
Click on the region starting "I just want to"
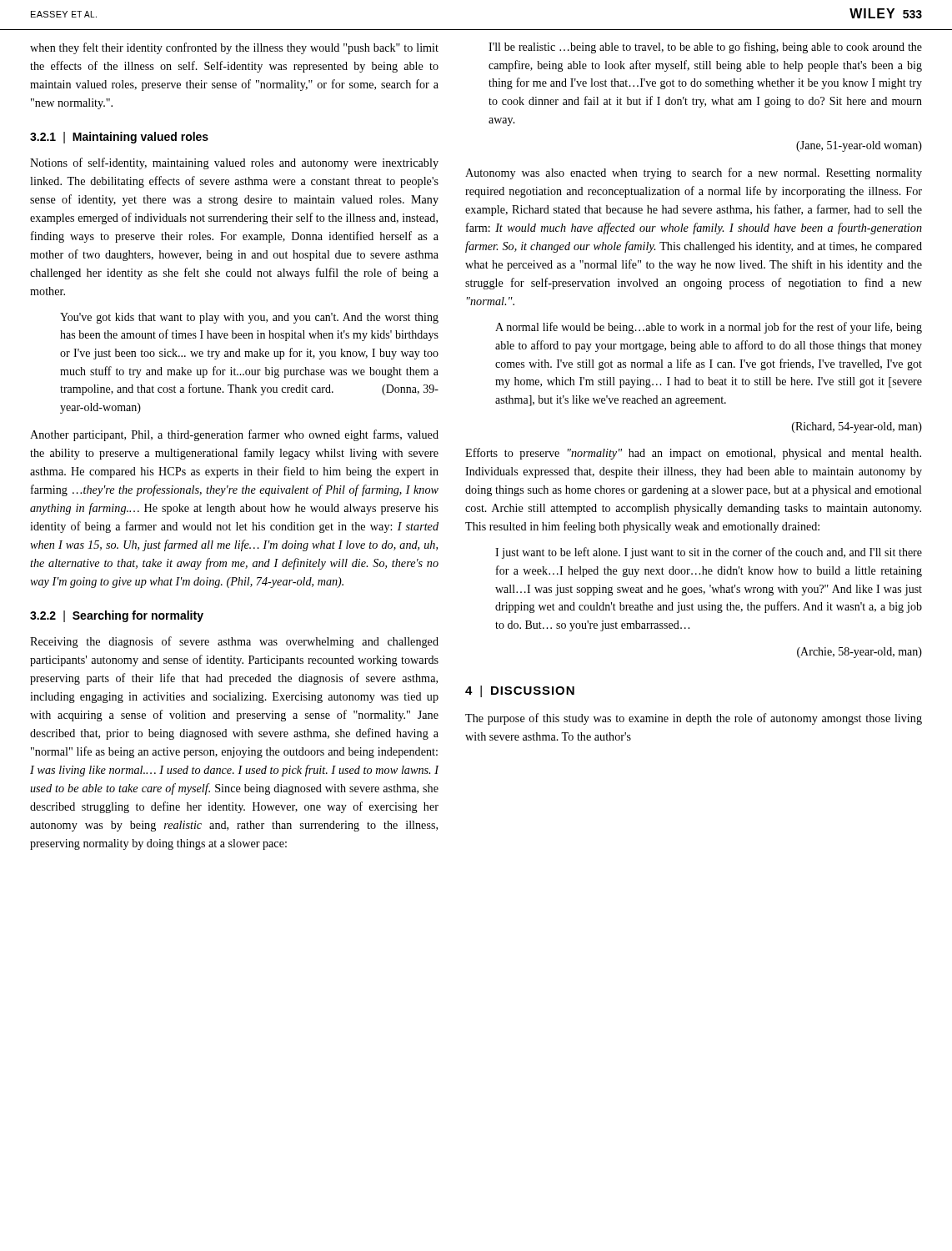(709, 589)
